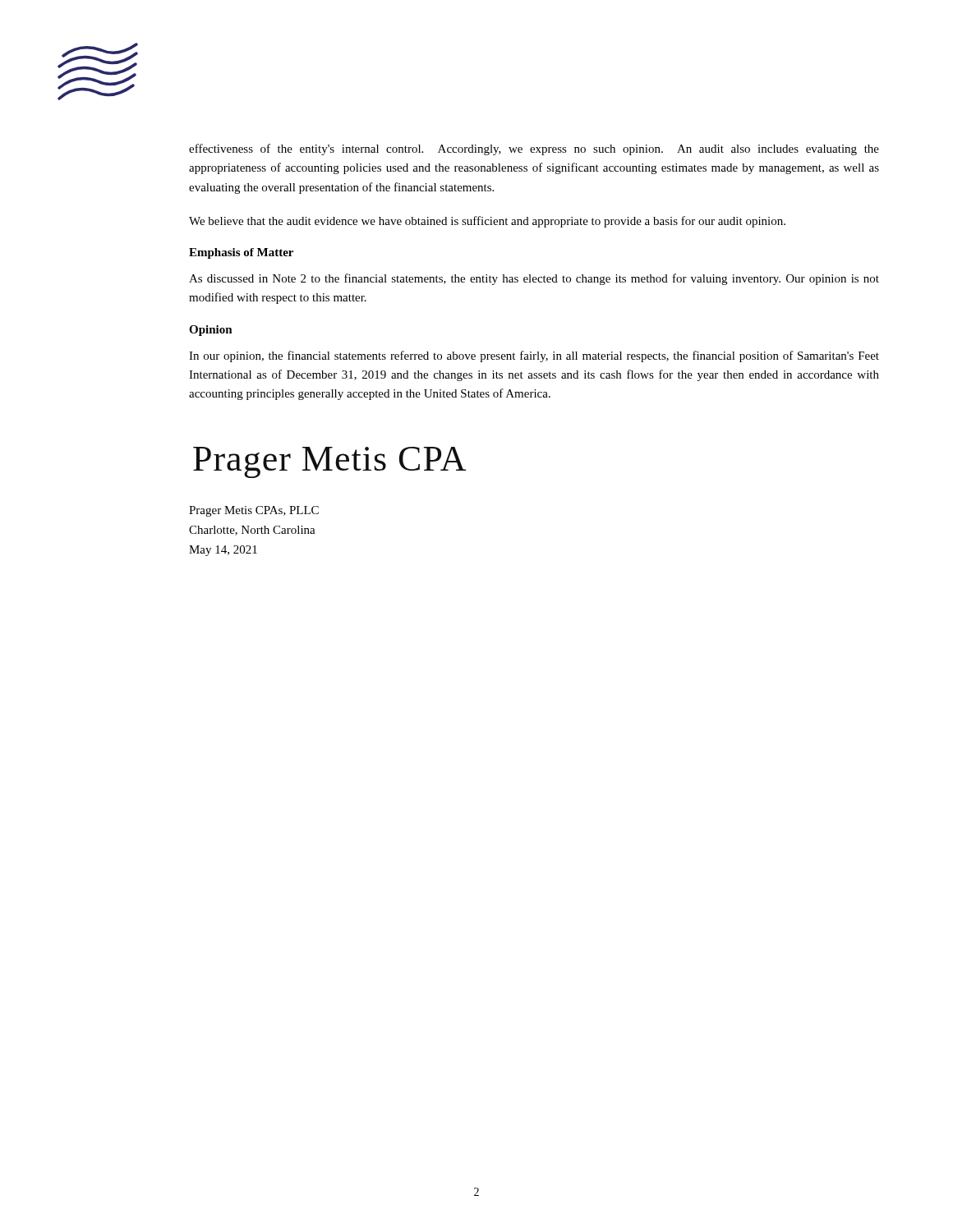Screen dimensions: 1232x953
Task: Locate the text starting "We believe that the audit evidence we have"
Action: pos(488,221)
